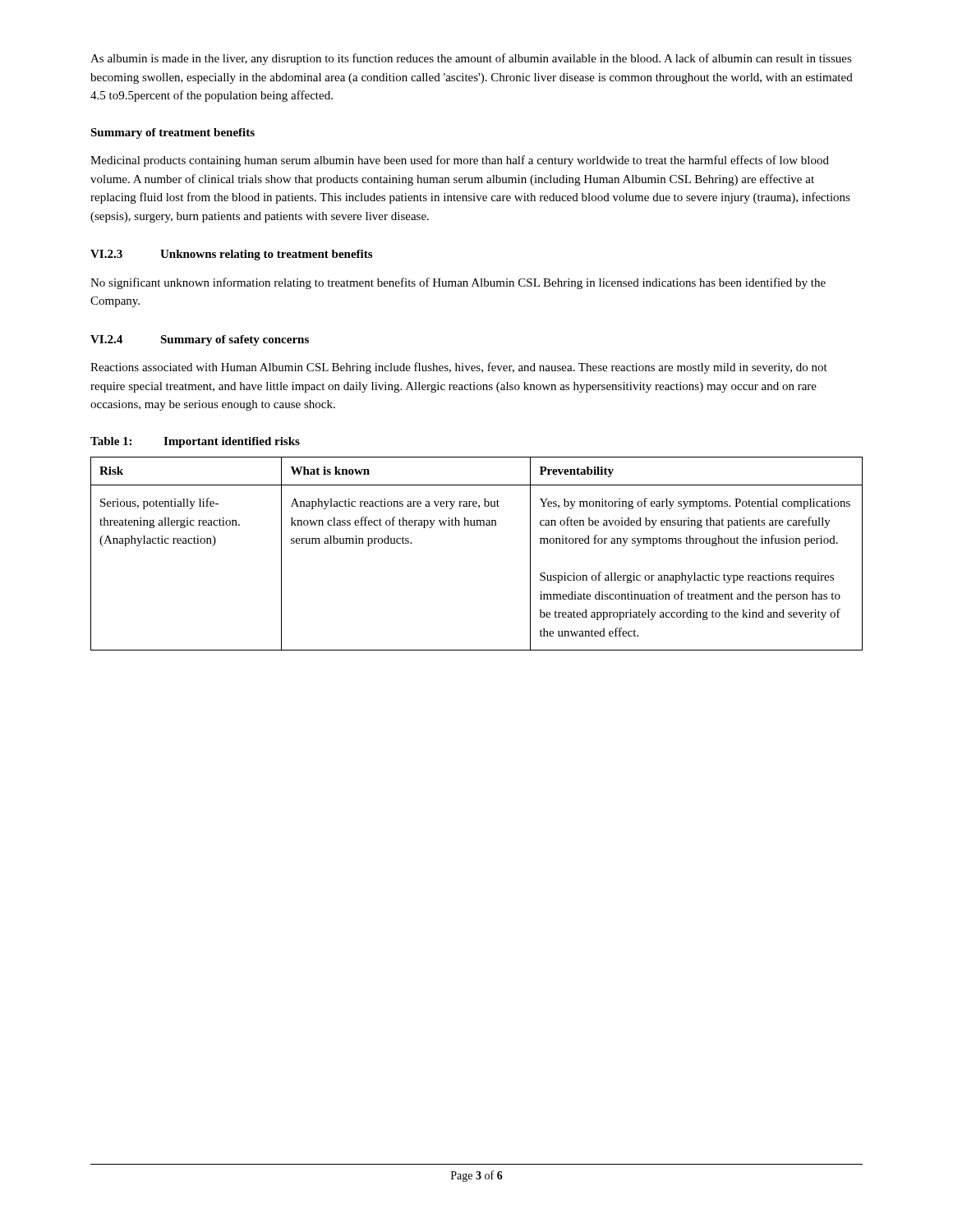
Task: Select a table
Action: tap(476, 554)
